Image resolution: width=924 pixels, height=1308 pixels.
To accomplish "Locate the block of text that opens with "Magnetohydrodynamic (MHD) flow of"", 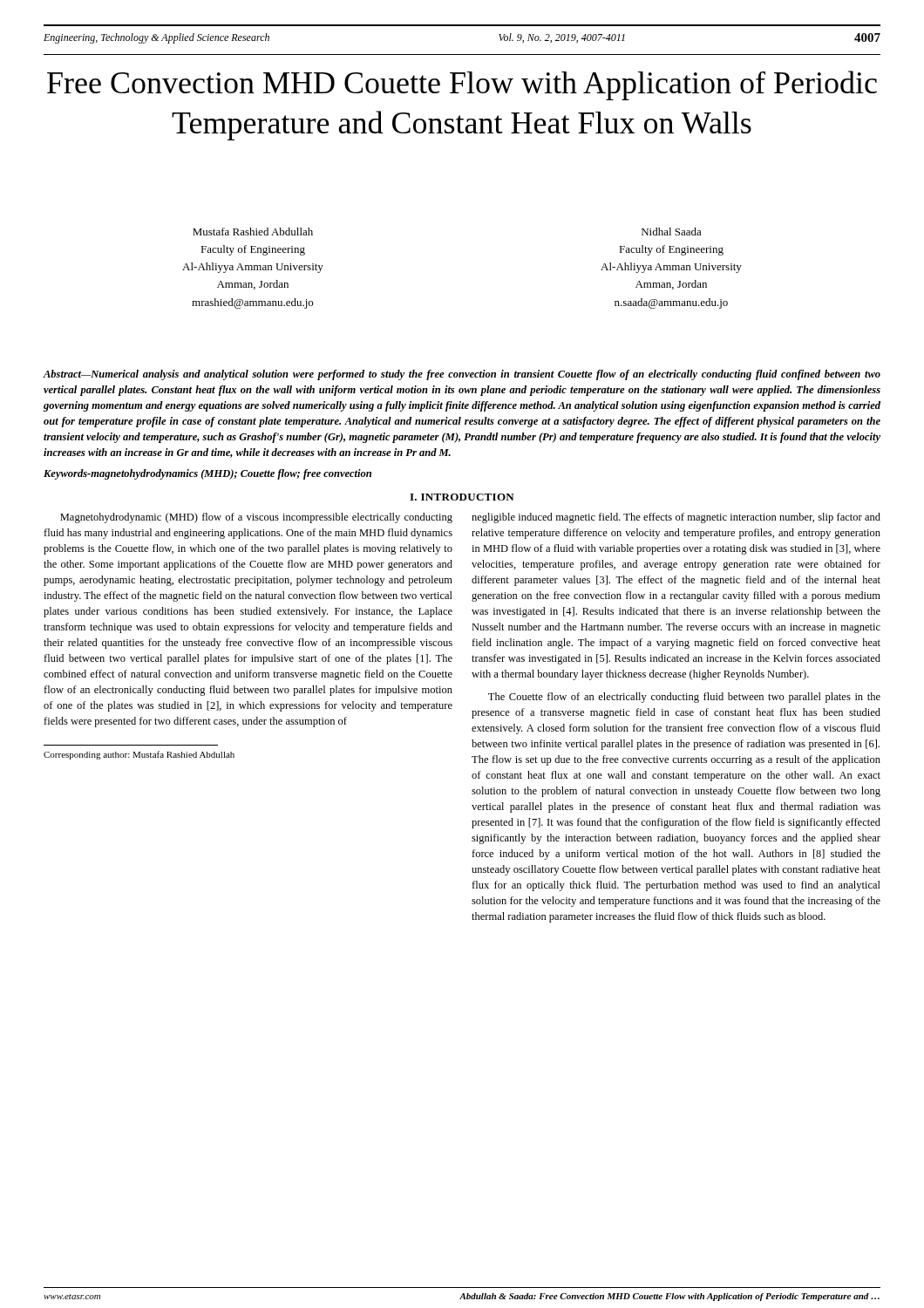I will click(248, 636).
